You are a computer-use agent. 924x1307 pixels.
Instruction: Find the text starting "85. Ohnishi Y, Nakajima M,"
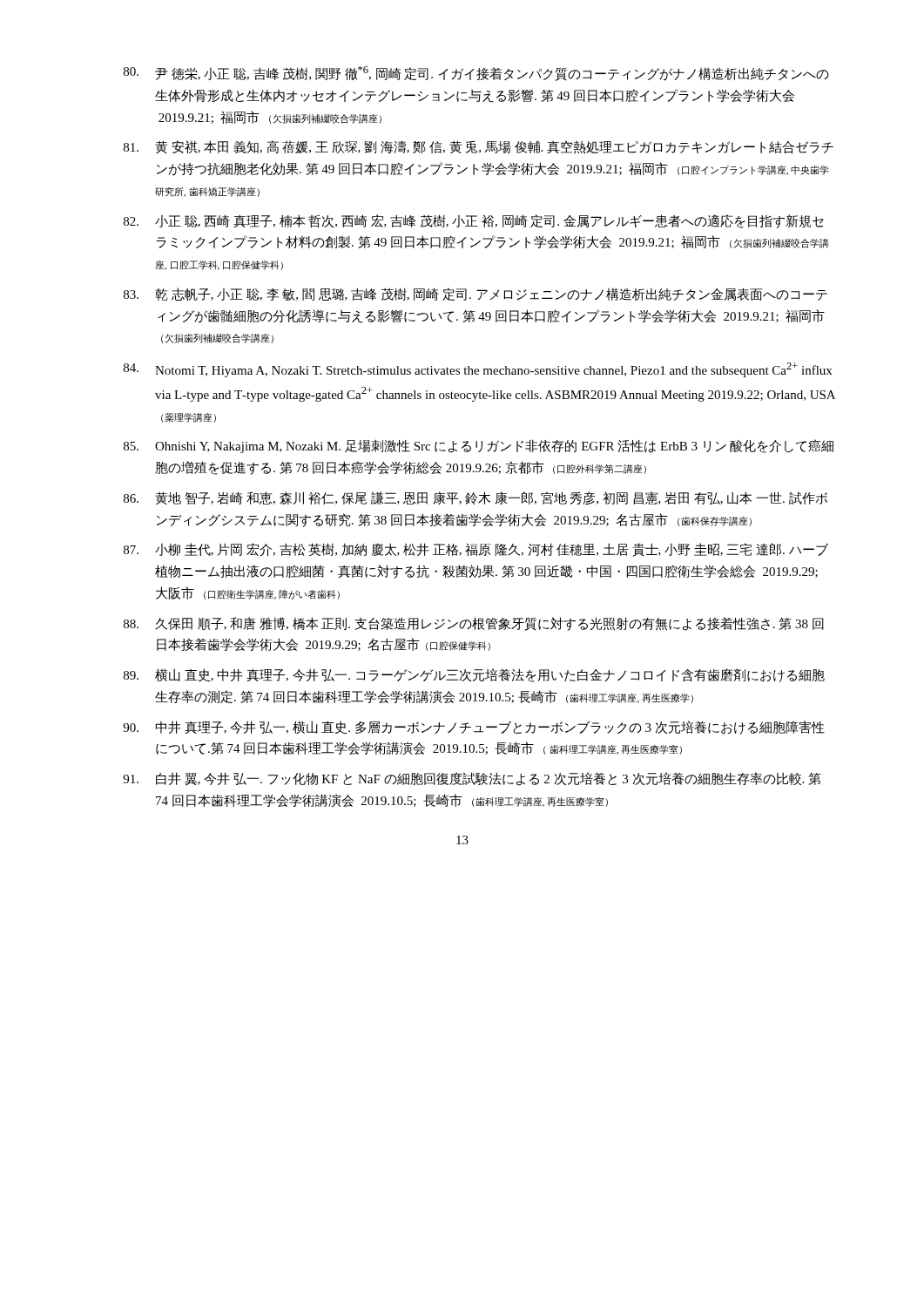462,457
